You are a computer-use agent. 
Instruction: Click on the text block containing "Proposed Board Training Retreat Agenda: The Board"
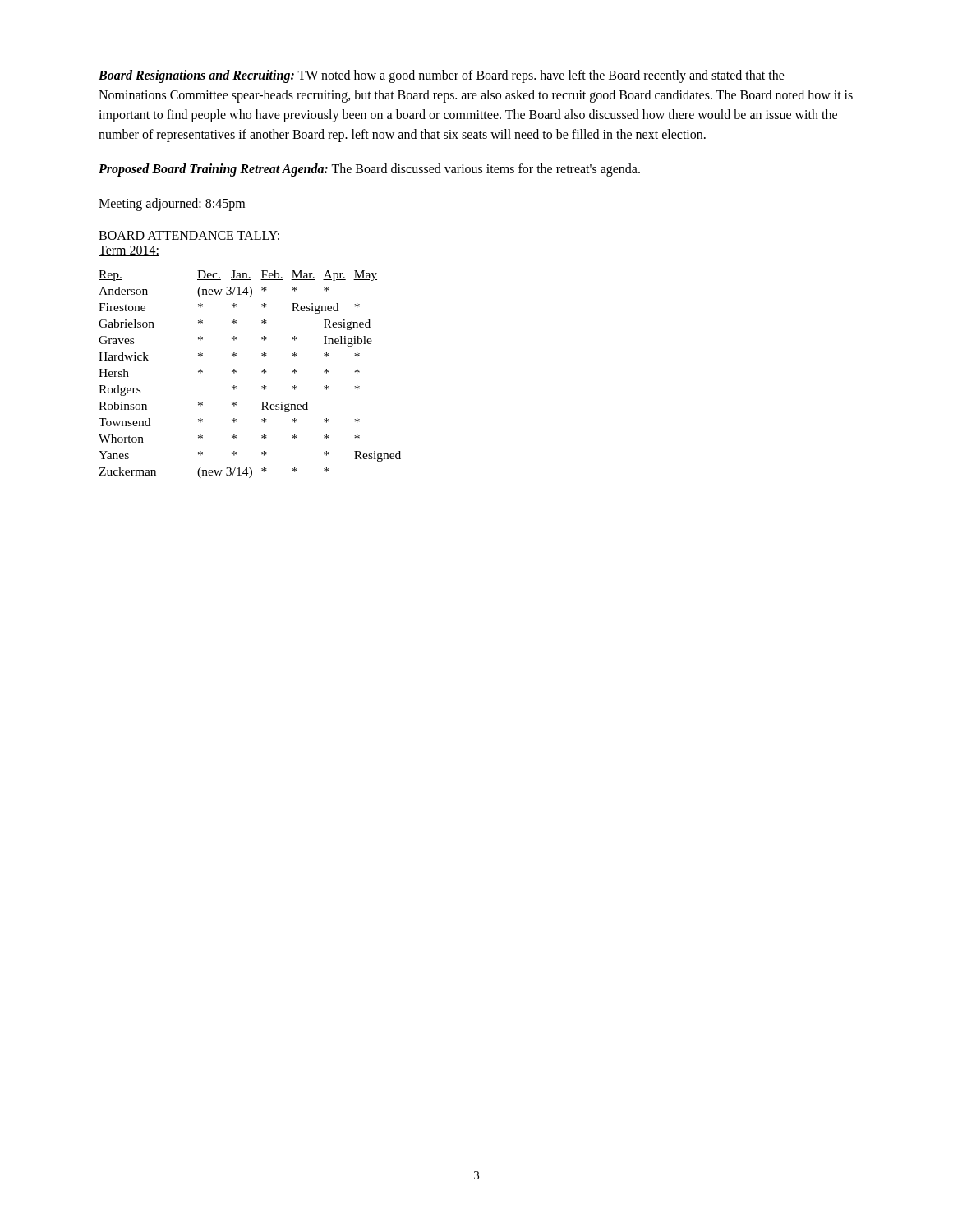[370, 169]
